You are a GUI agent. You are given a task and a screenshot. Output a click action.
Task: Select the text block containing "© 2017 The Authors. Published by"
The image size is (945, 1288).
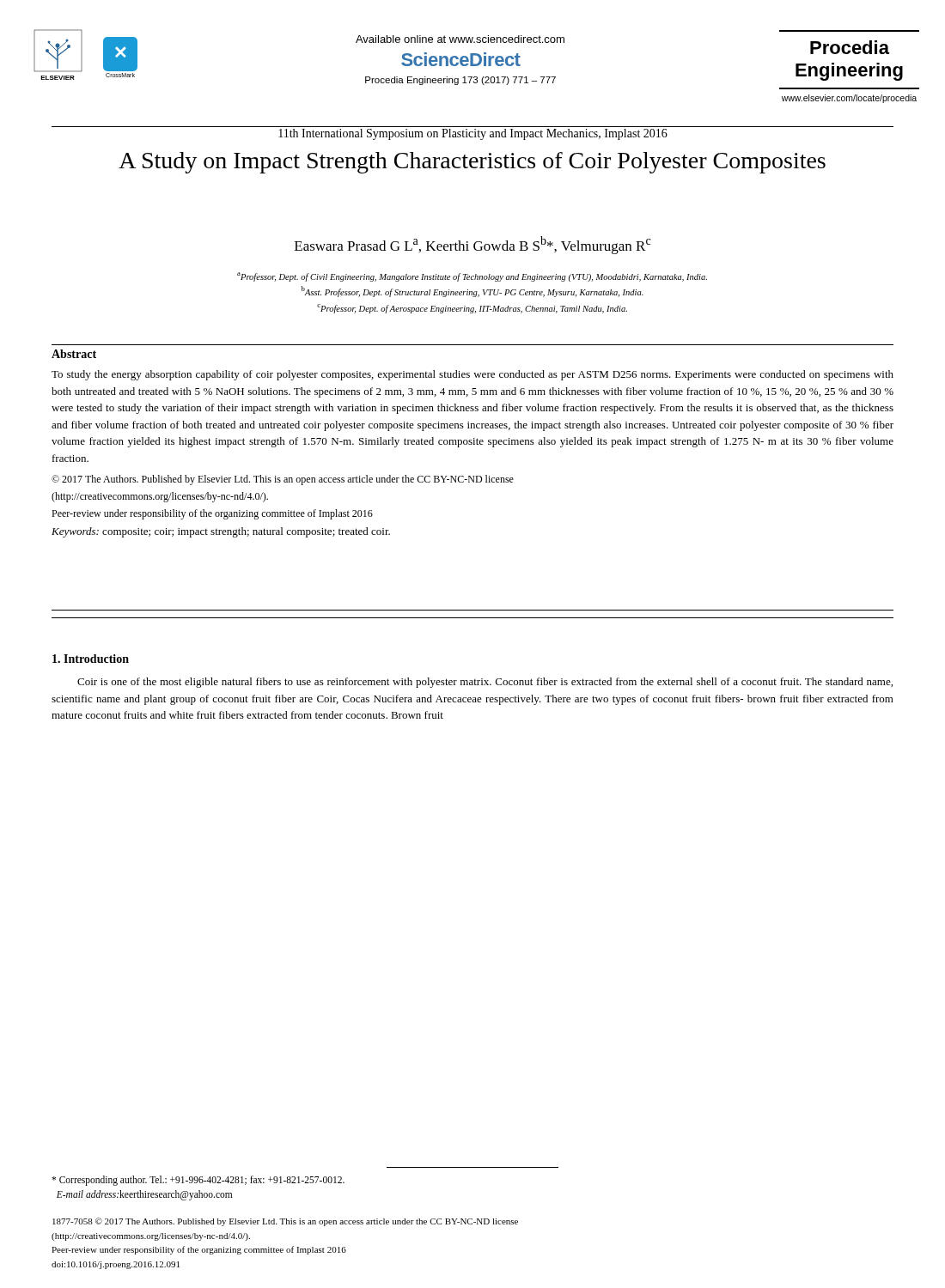pos(283,479)
